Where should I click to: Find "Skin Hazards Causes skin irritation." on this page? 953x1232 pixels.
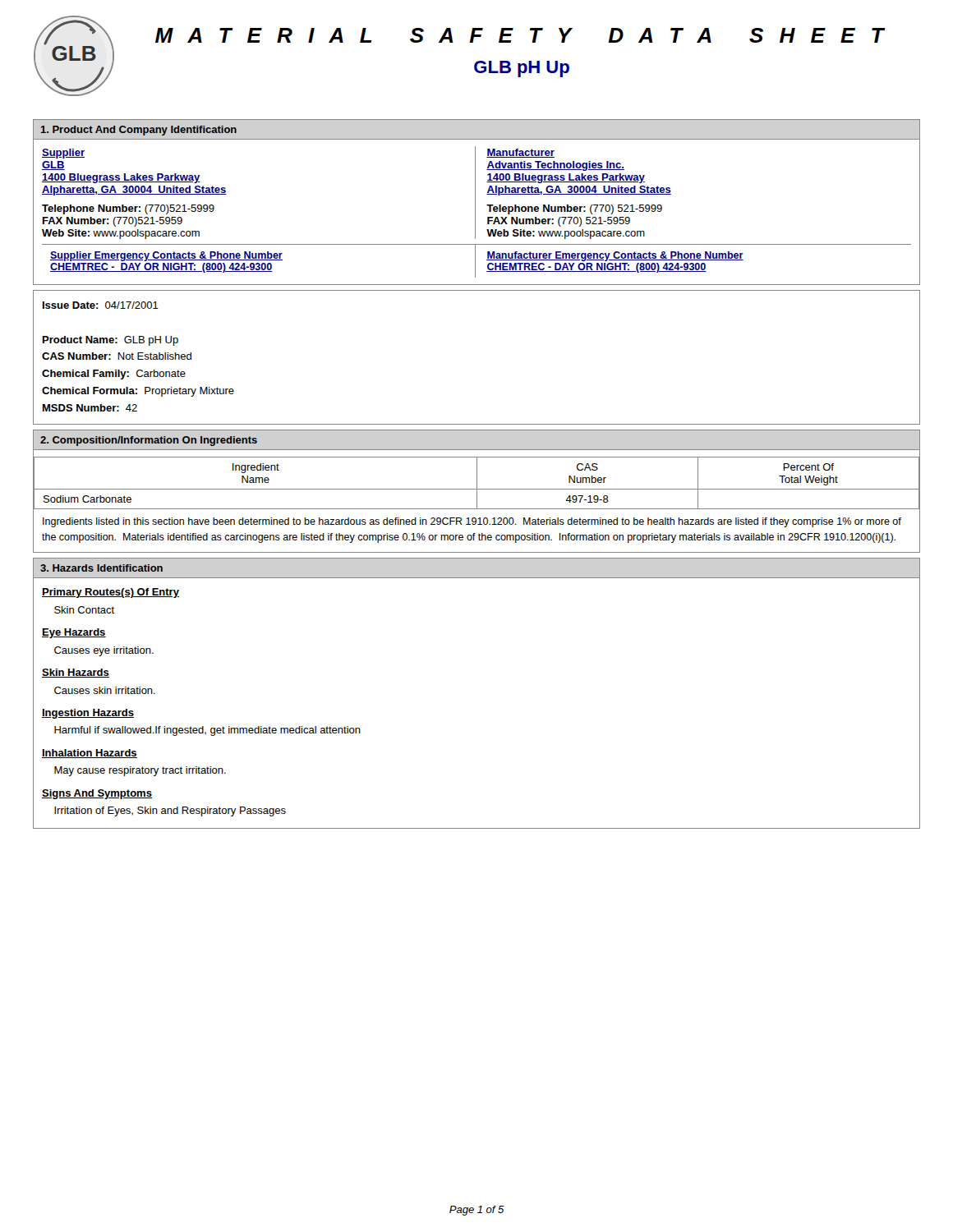click(99, 681)
